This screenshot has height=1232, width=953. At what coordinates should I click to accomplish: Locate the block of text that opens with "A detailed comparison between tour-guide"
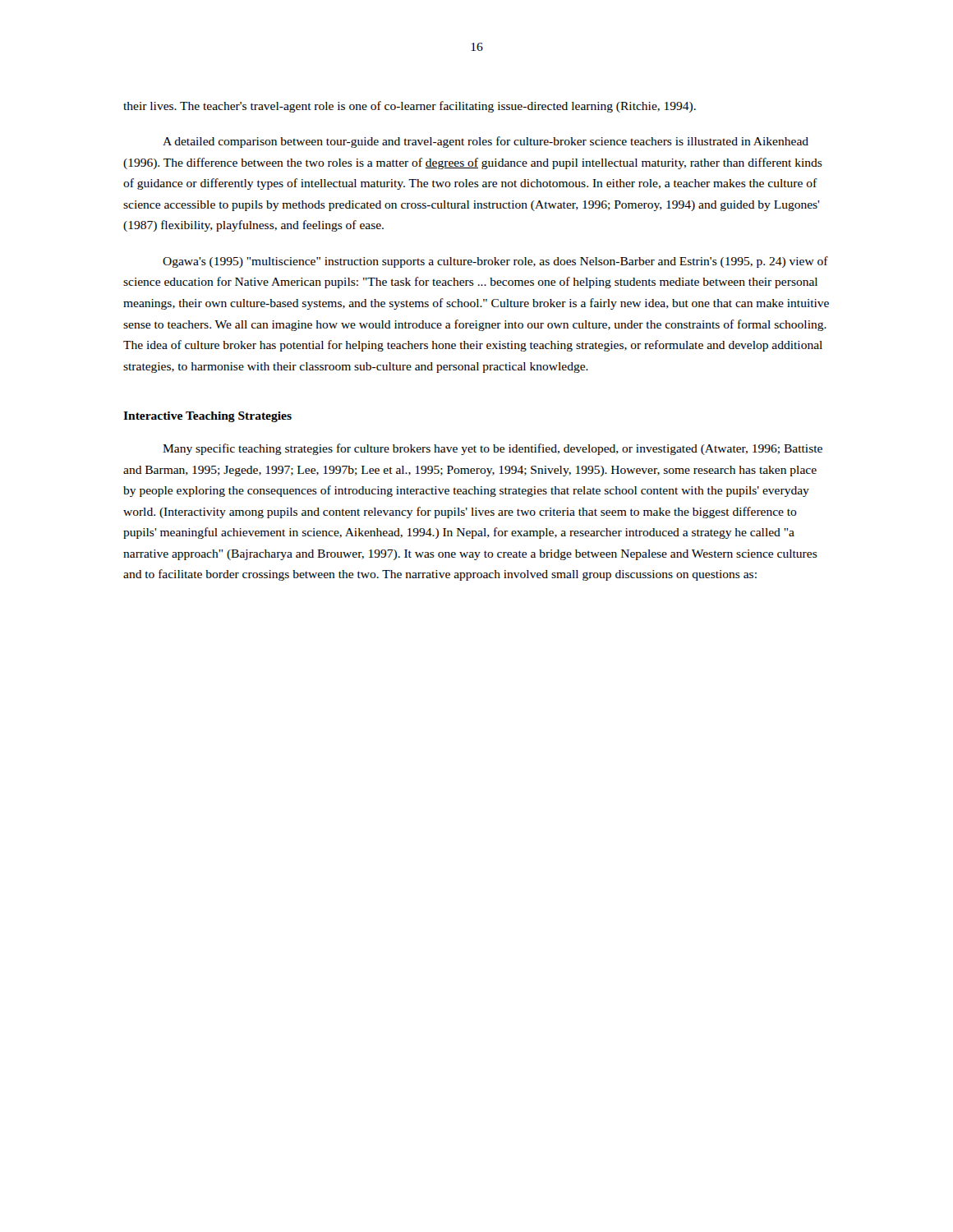tap(476, 183)
